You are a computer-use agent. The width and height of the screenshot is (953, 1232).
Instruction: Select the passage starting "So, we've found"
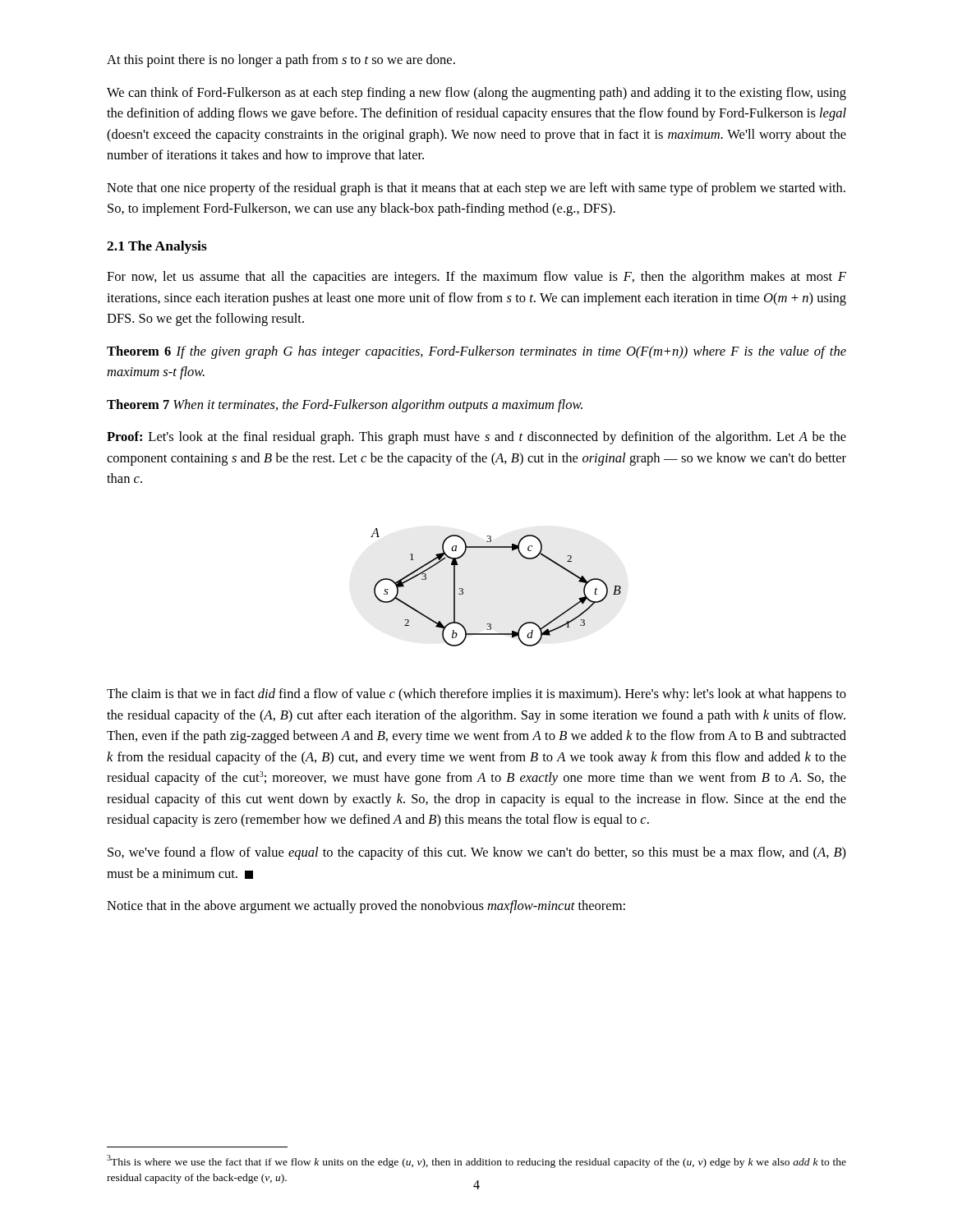pyautogui.click(x=476, y=863)
